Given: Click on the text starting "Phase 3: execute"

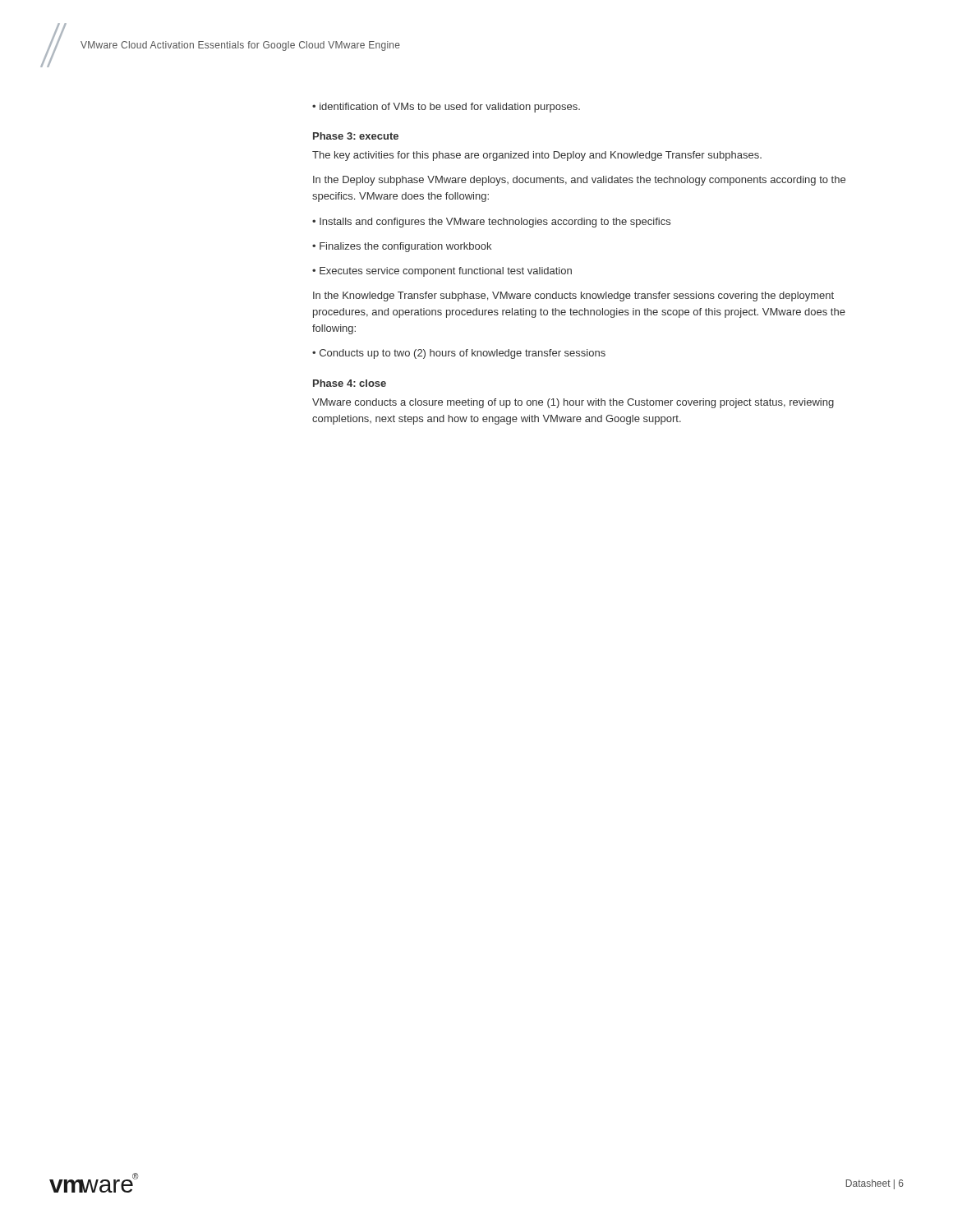Looking at the screenshot, I should click(x=356, y=136).
